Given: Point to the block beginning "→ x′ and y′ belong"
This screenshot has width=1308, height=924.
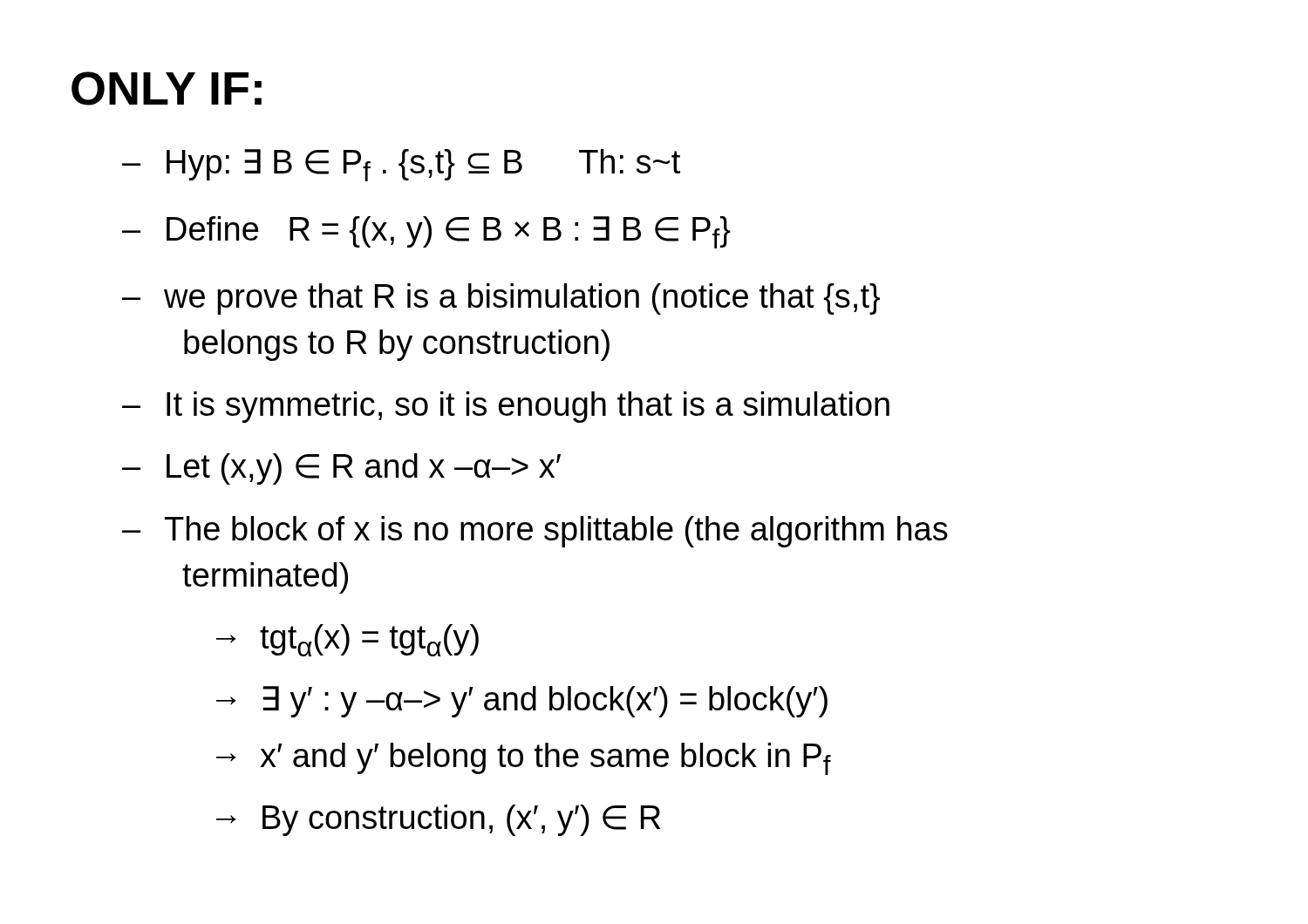Looking at the screenshot, I should (724, 759).
